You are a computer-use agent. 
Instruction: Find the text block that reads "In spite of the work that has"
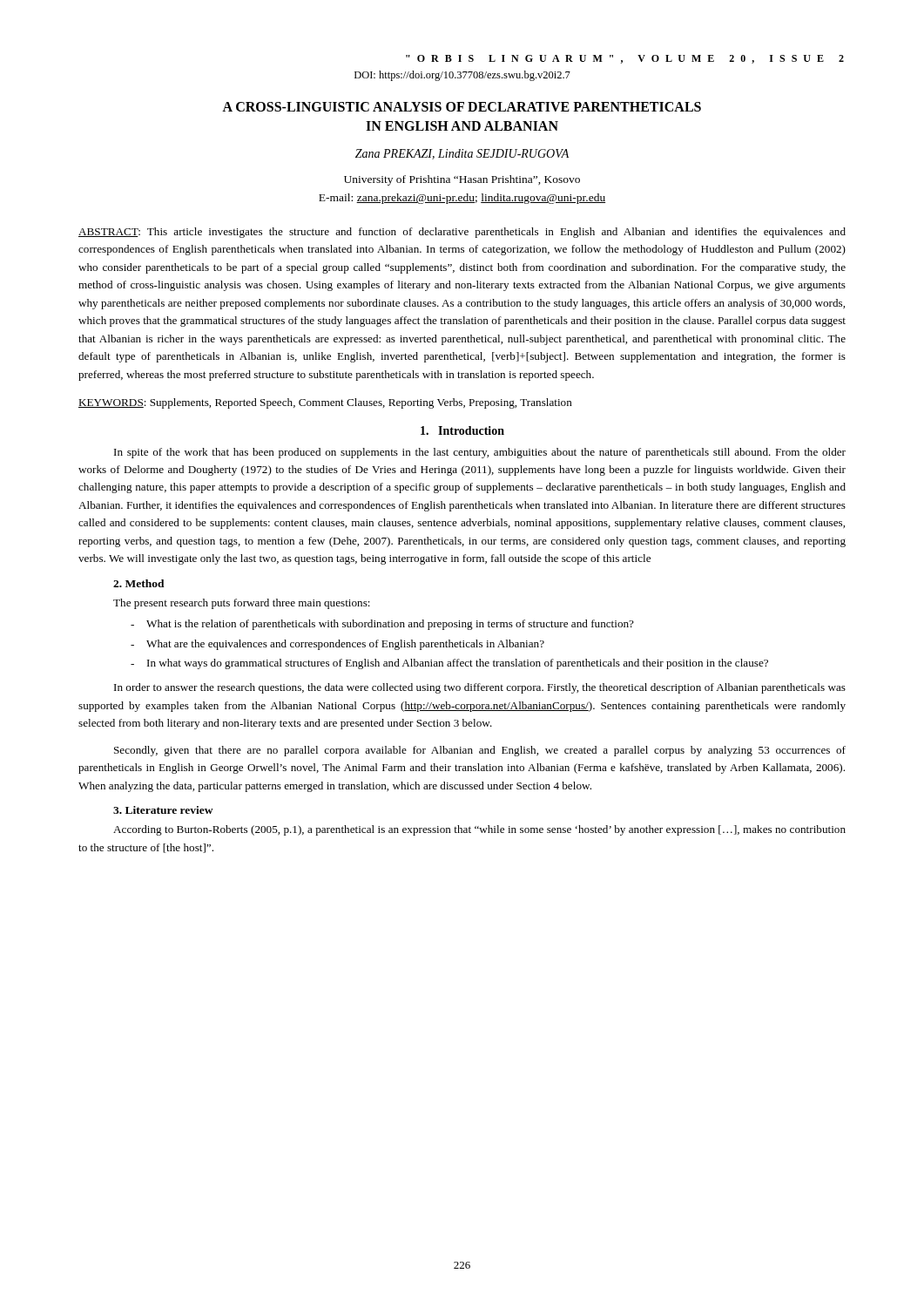462,505
